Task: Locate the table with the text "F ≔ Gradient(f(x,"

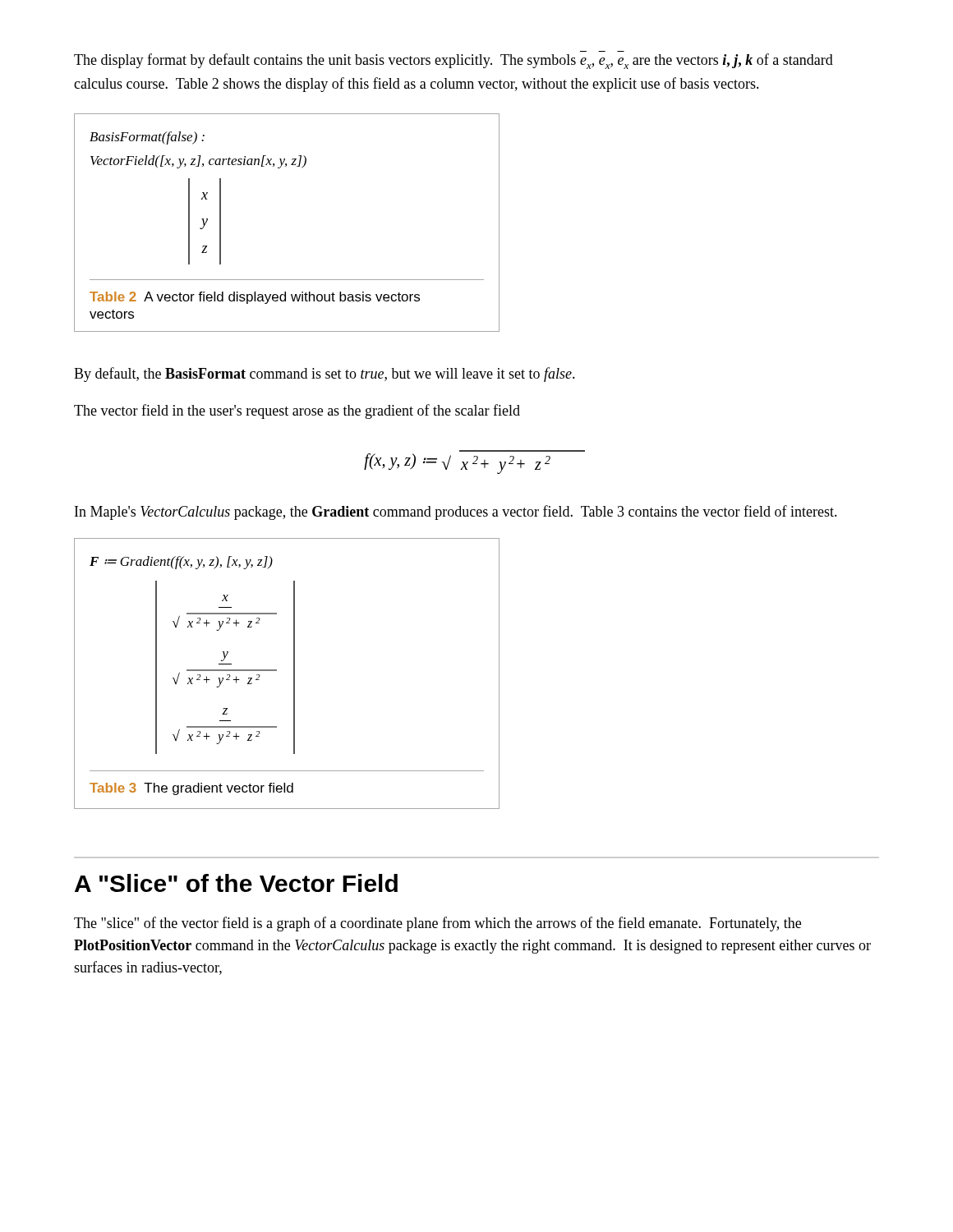Action: pos(476,678)
